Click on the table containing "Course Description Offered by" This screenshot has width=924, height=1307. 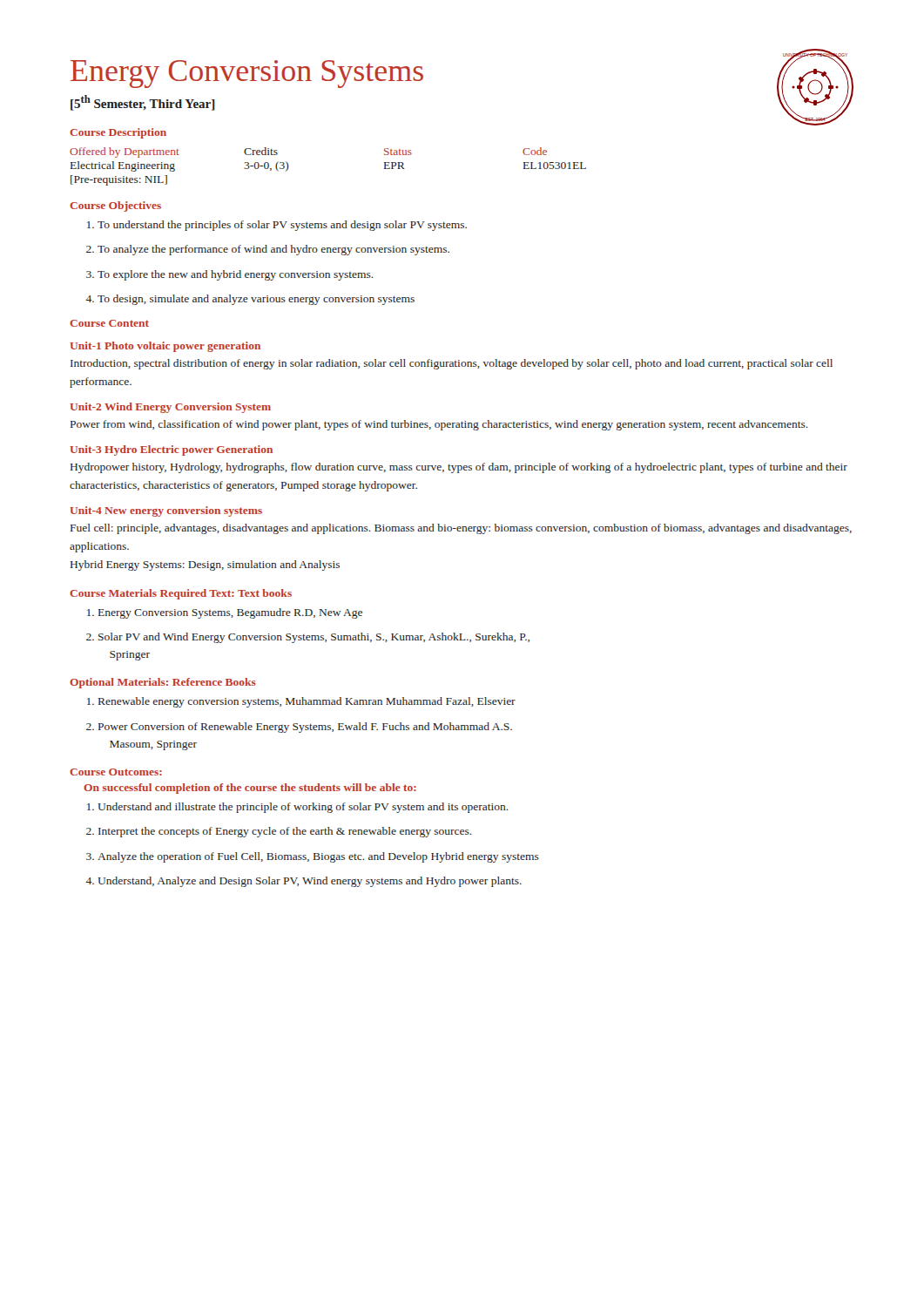tap(462, 156)
